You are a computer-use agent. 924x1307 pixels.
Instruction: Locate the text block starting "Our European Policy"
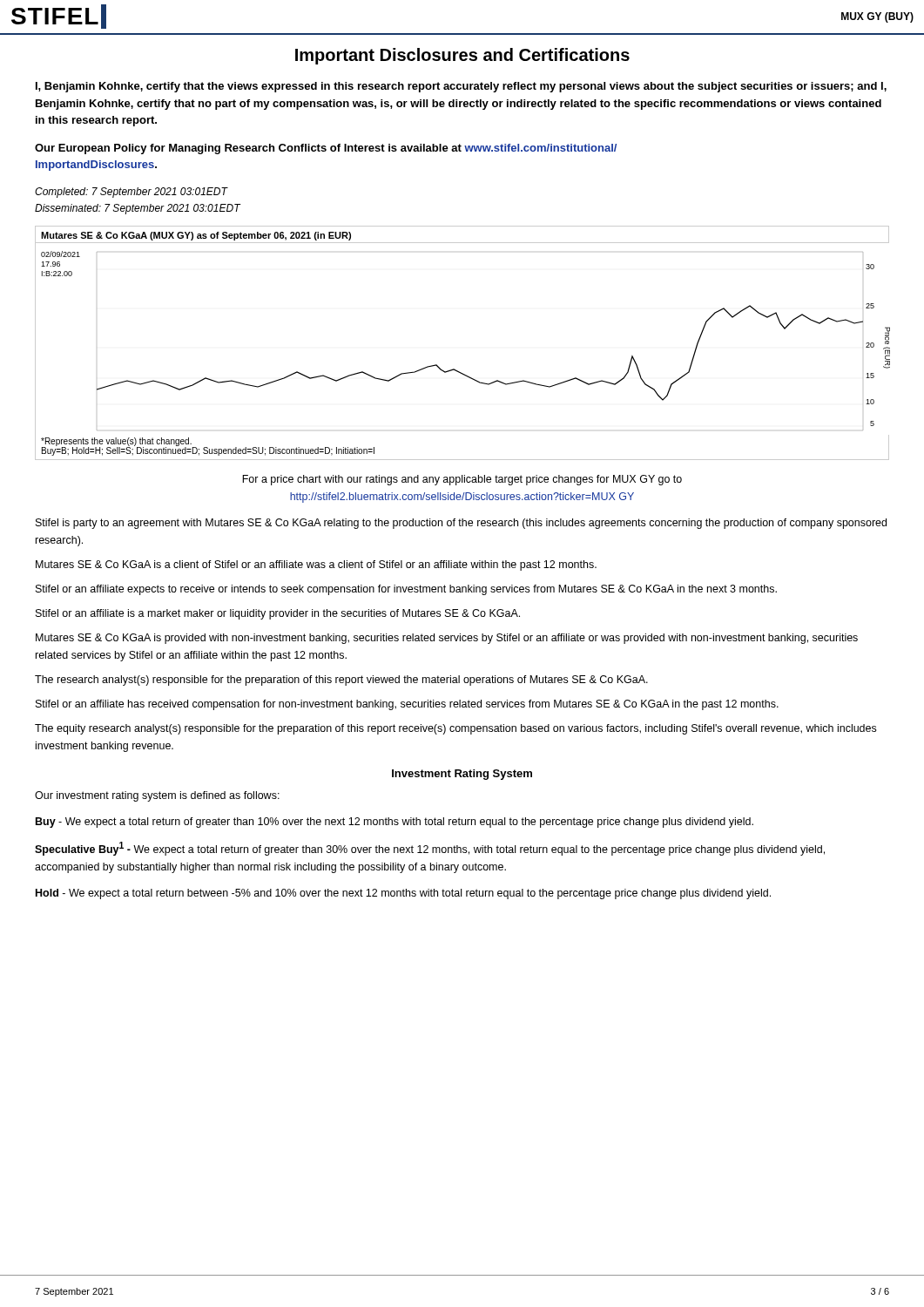point(326,156)
